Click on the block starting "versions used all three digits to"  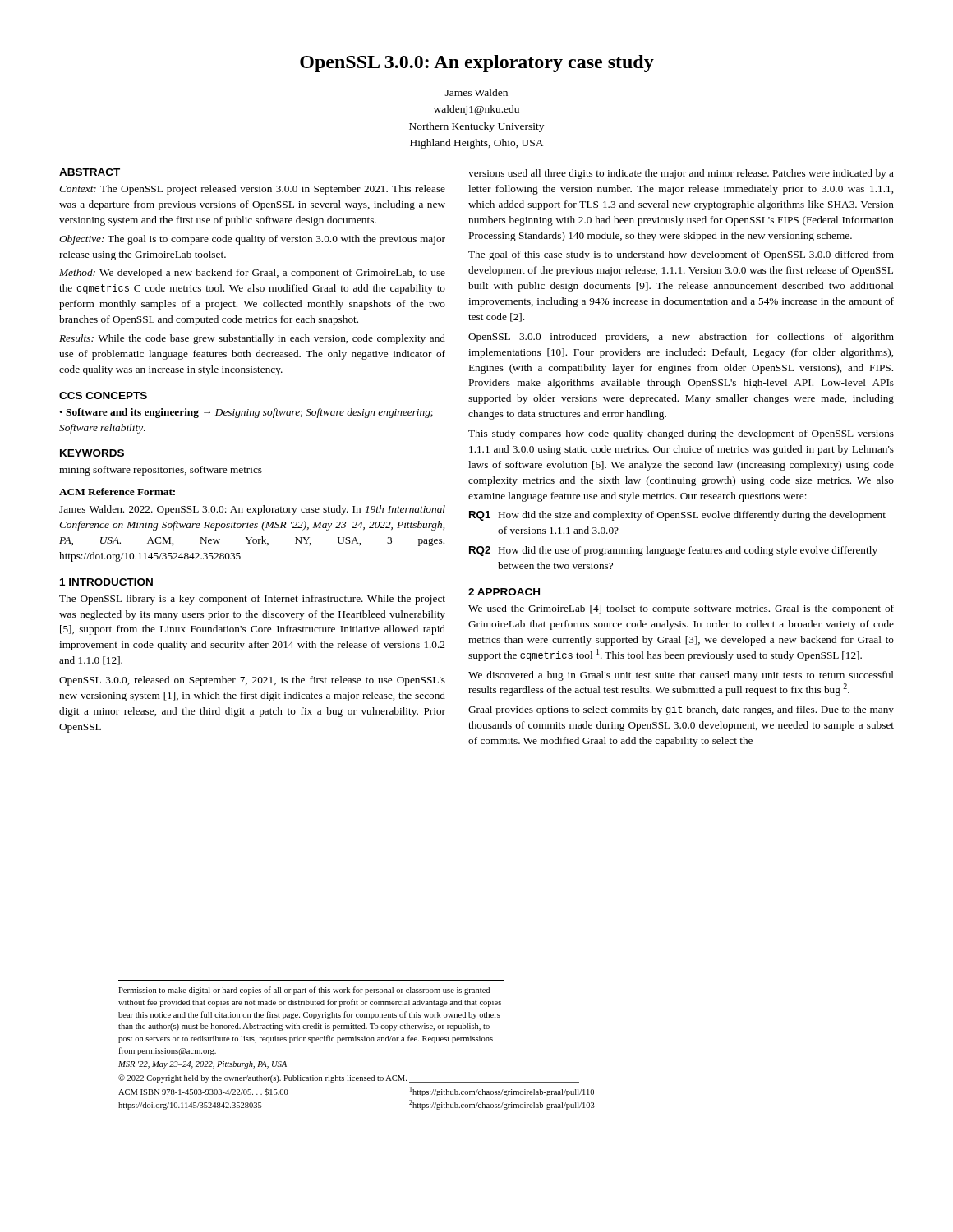pos(681,204)
